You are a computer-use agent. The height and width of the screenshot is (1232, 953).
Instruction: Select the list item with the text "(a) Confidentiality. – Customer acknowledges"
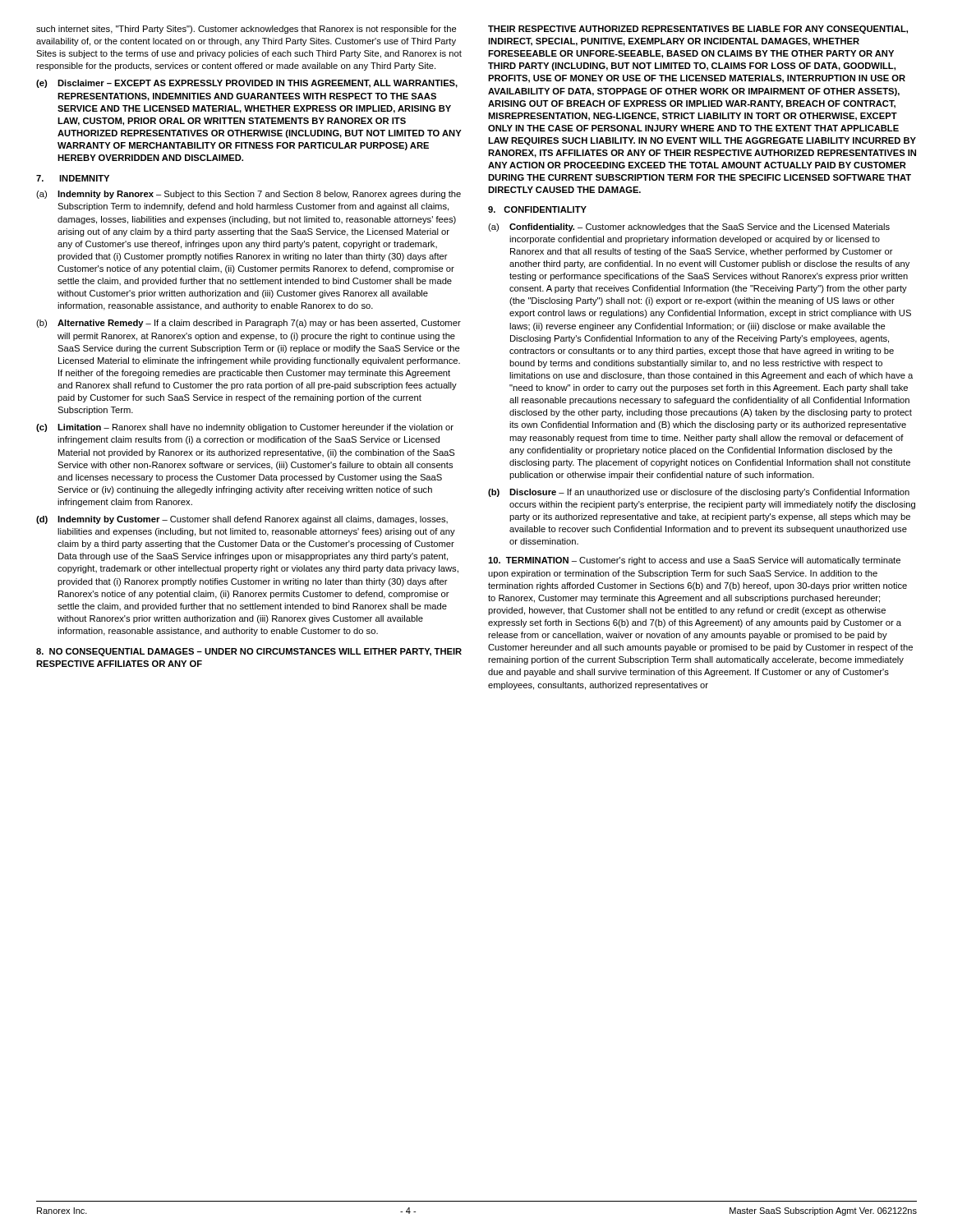click(702, 351)
